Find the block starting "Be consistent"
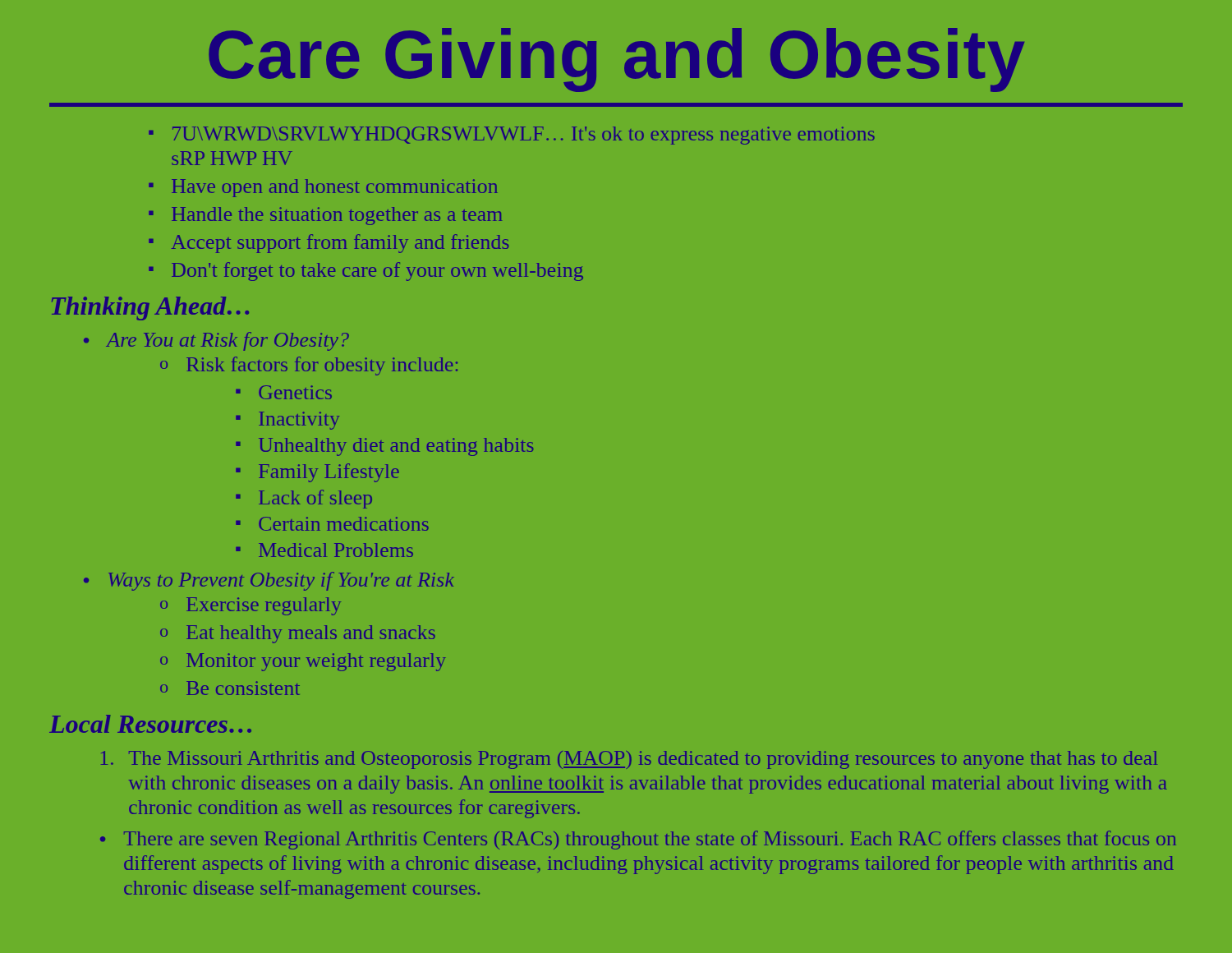Viewport: 1232px width, 953px height. [243, 688]
